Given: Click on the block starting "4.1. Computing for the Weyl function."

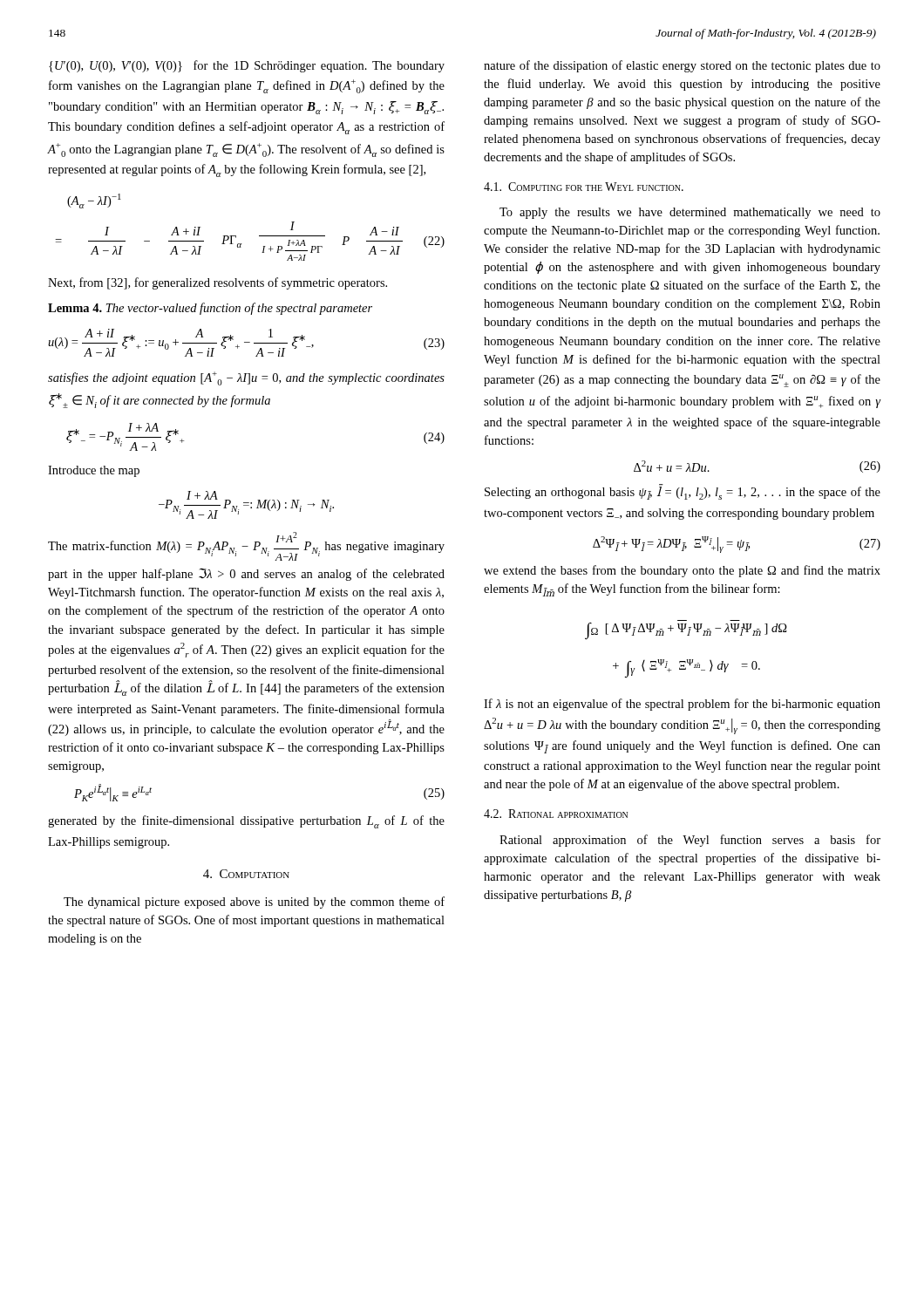Looking at the screenshot, I should point(584,187).
